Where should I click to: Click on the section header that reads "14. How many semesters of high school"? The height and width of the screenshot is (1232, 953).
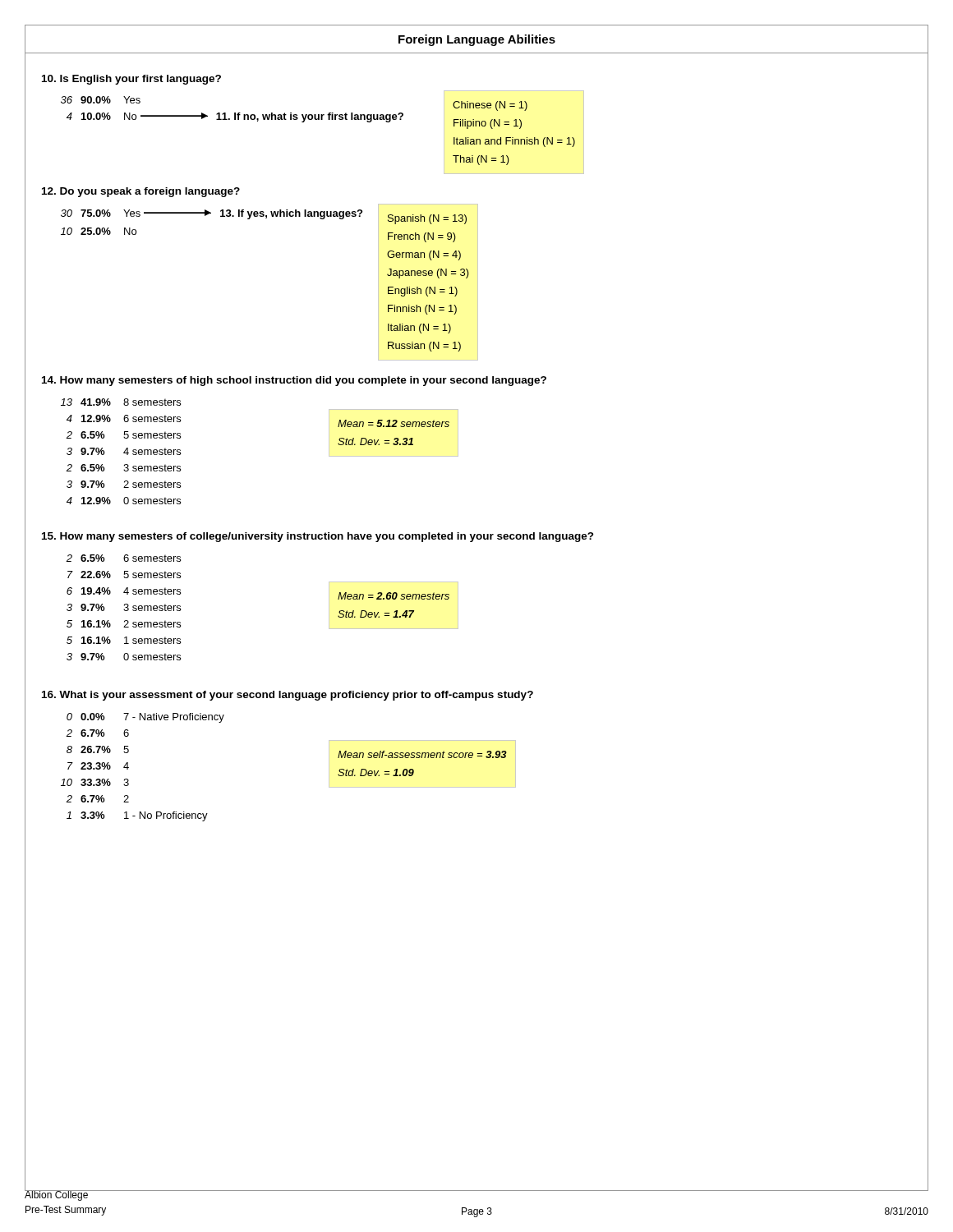(x=294, y=380)
